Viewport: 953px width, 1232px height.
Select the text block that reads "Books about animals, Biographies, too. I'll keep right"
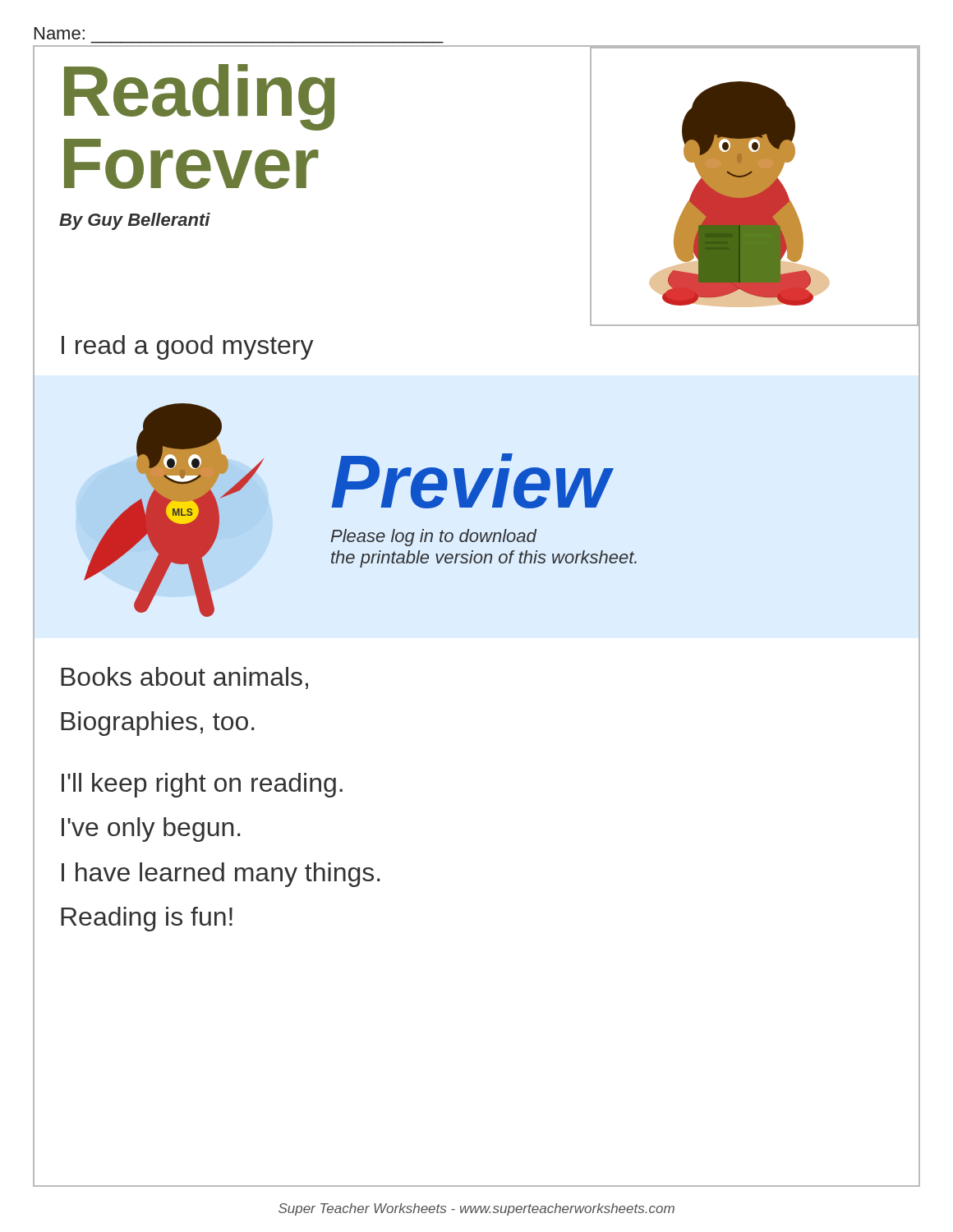184,678
